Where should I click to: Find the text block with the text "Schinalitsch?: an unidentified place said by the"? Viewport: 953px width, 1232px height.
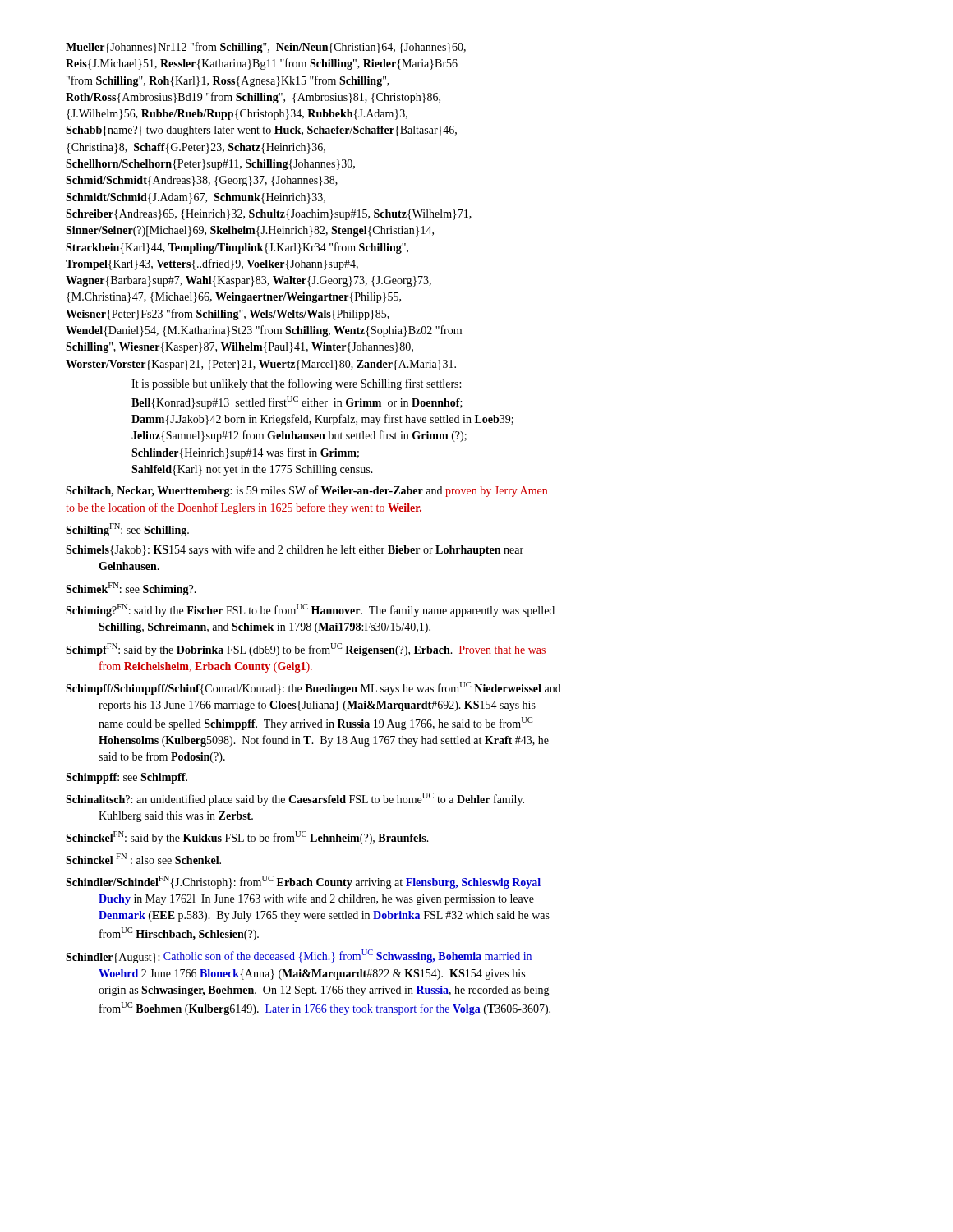click(x=295, y=807)
